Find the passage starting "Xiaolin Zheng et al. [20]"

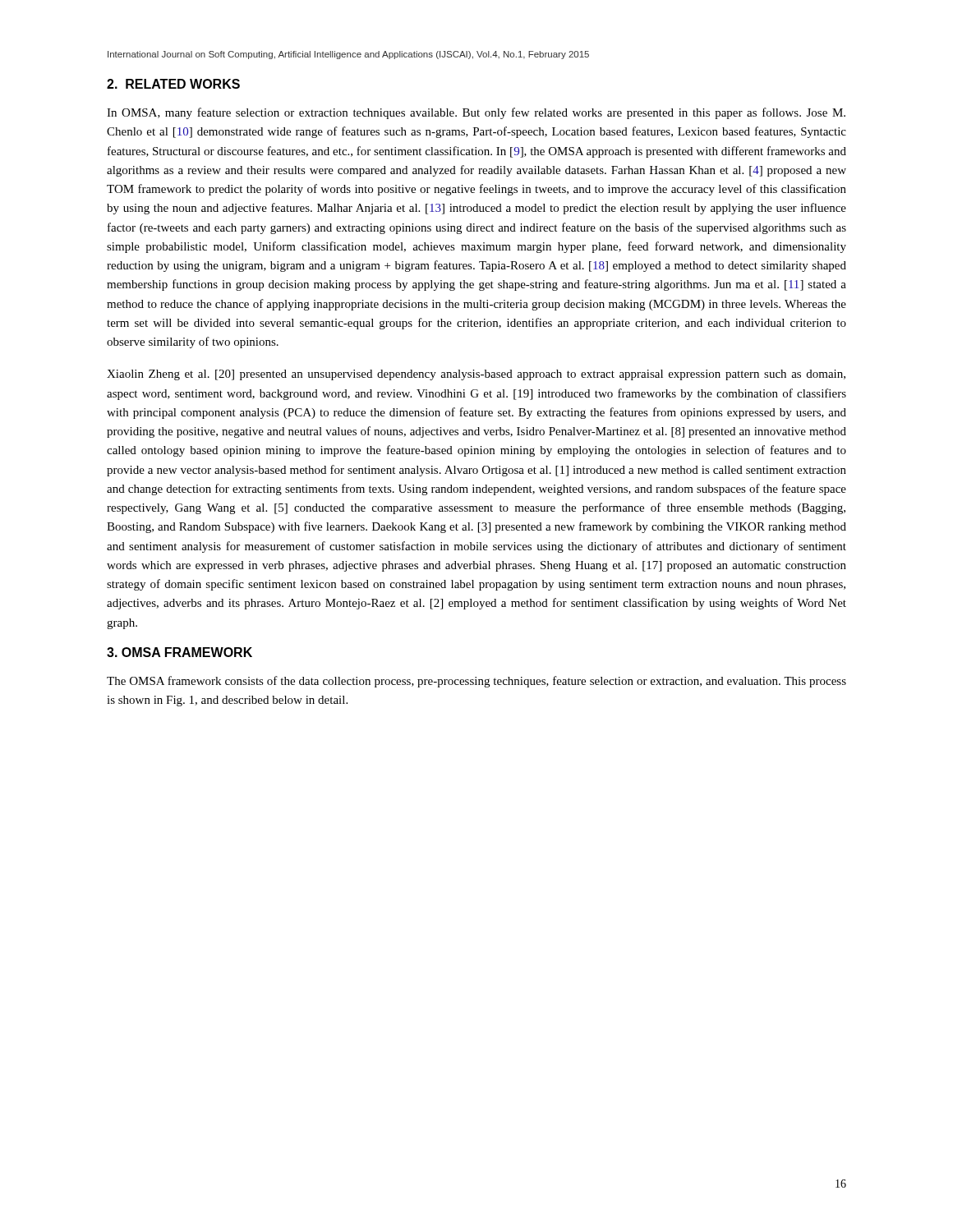(476, 498)
